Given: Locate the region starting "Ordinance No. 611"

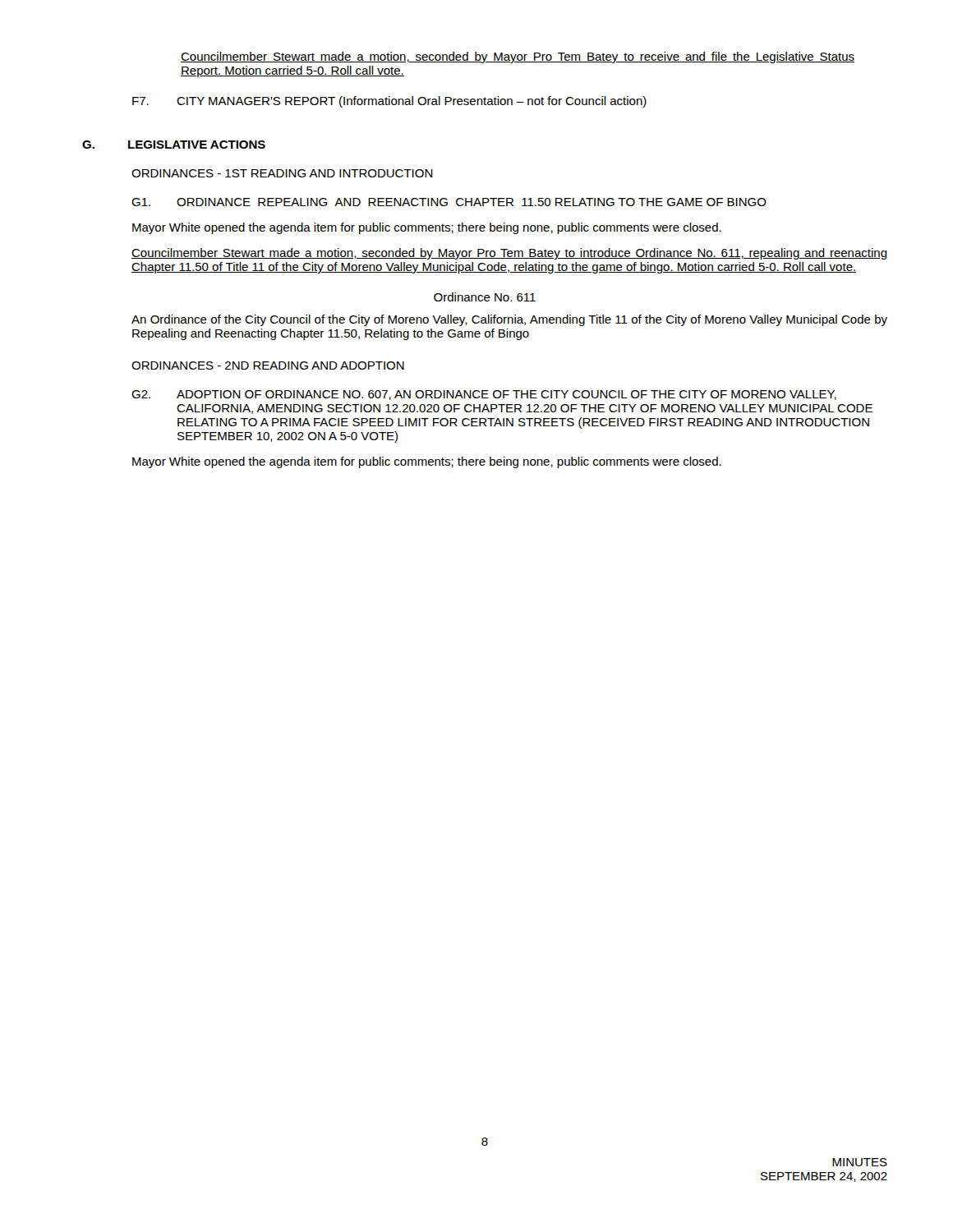Looking at the screenshot, I should (x=485, y=297).
